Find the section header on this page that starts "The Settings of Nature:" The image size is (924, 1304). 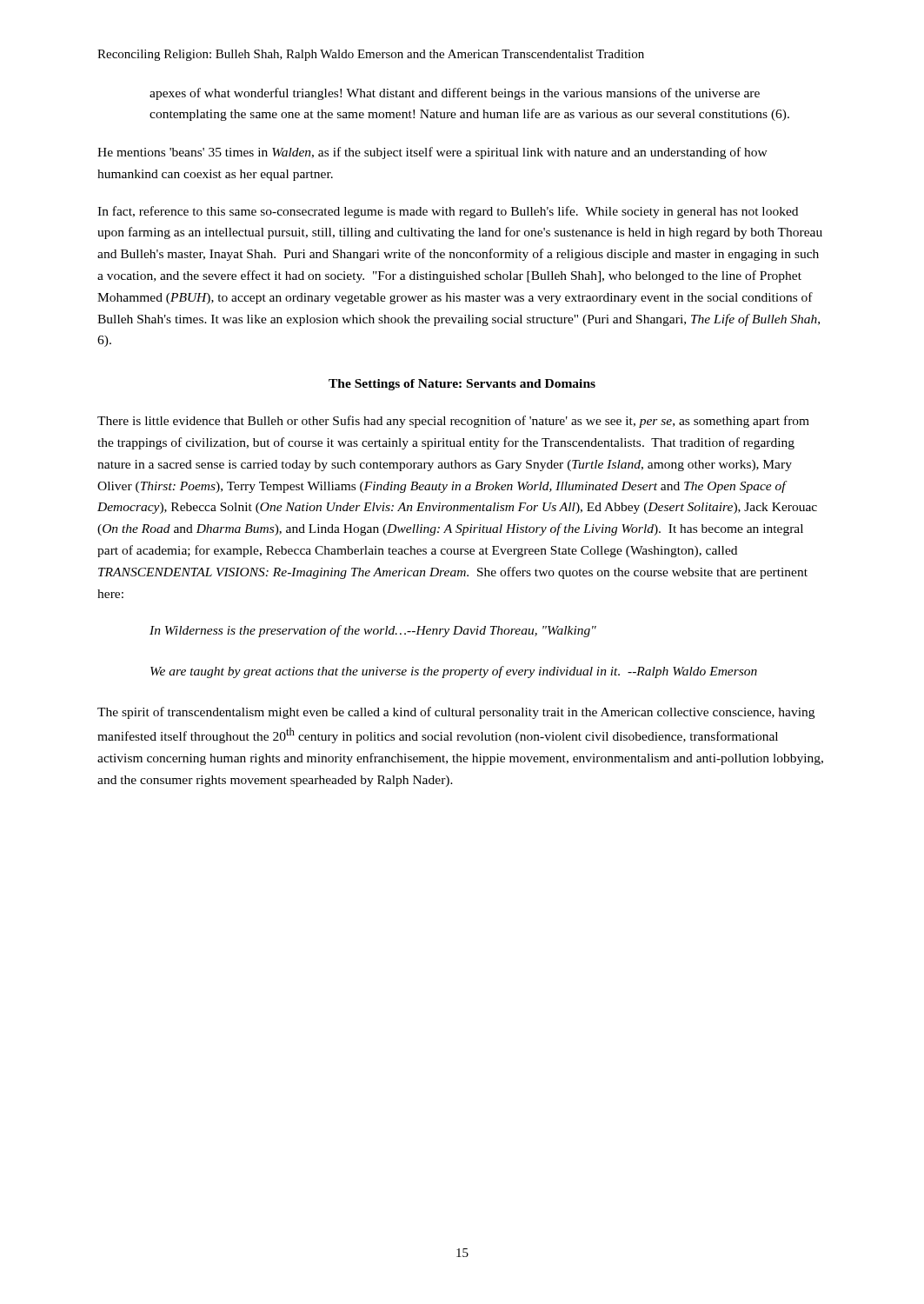(x=462, y=383)
